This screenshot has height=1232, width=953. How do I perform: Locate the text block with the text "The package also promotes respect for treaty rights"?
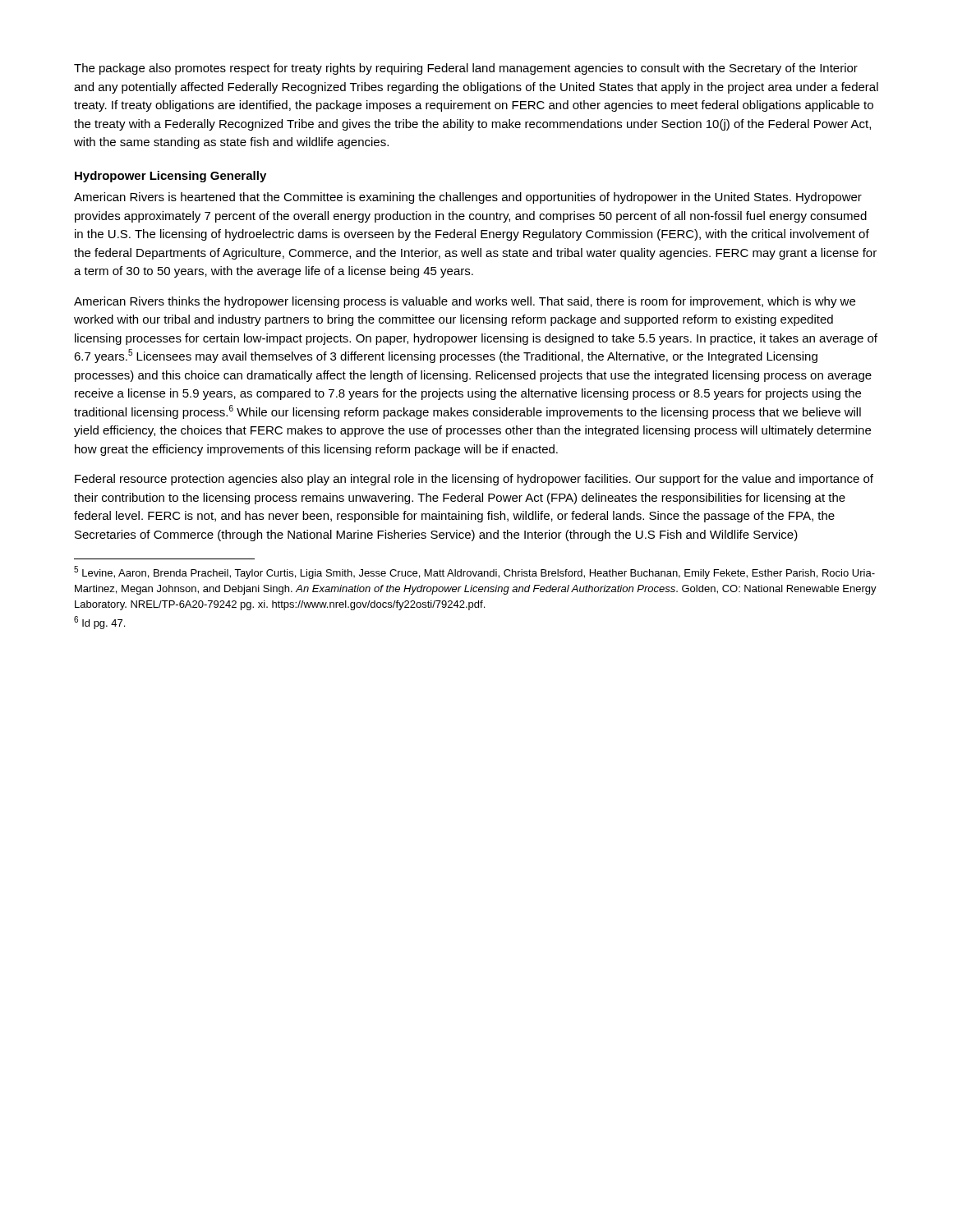click(476, 105)
